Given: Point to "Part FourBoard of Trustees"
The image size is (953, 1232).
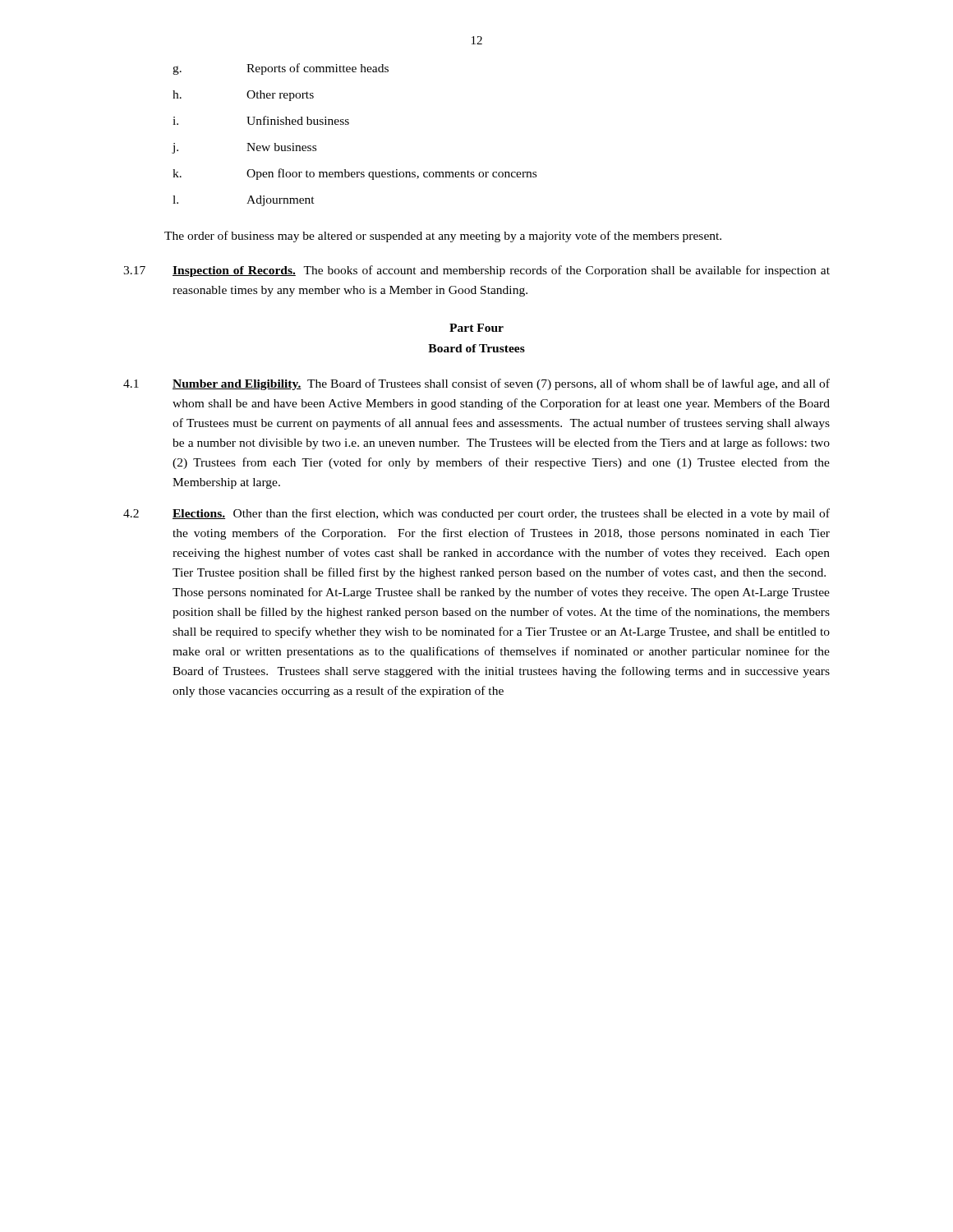Looking at the screenshot, I should 476,338.
